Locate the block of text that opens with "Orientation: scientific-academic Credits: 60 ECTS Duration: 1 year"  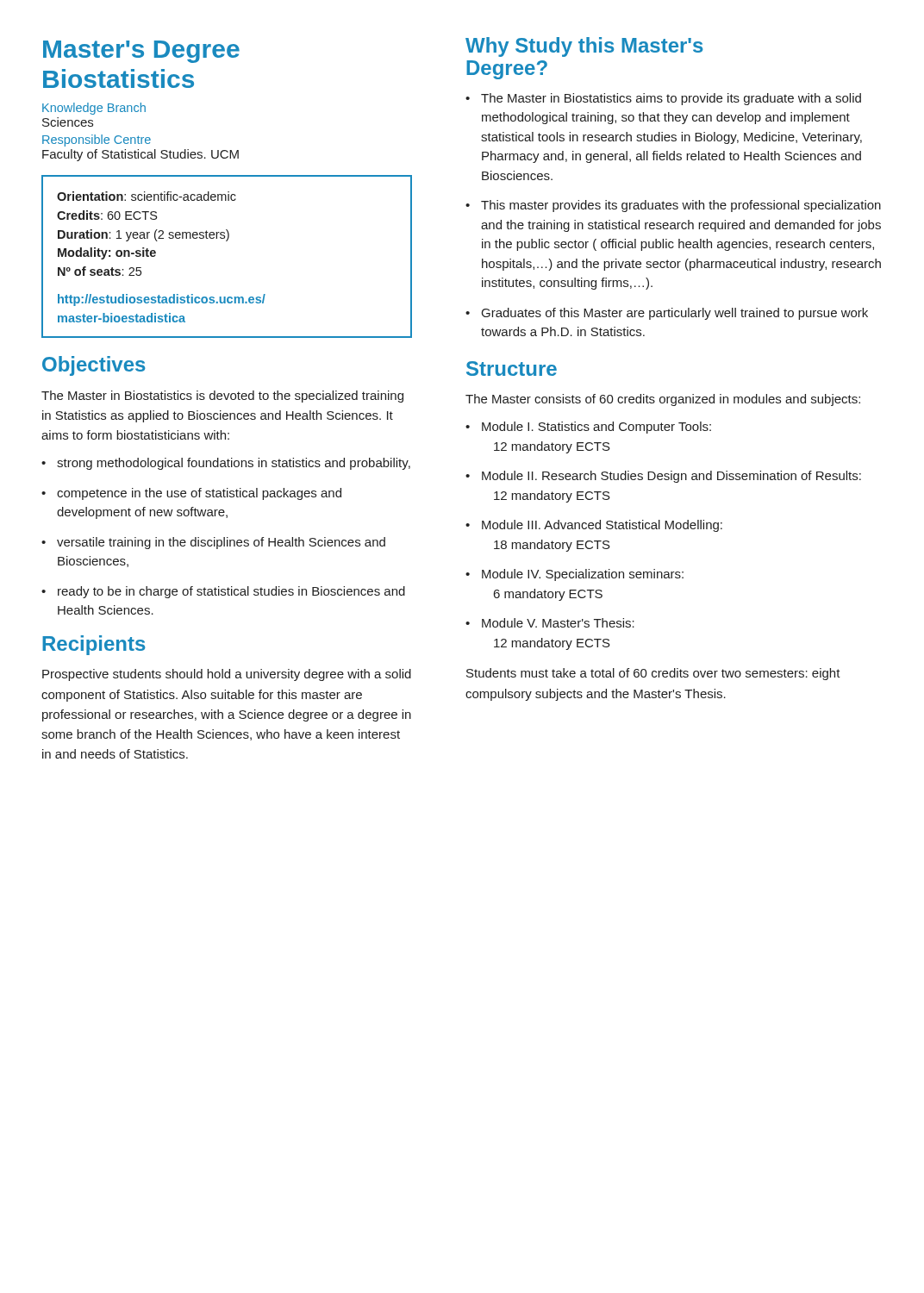coord(227,257)
